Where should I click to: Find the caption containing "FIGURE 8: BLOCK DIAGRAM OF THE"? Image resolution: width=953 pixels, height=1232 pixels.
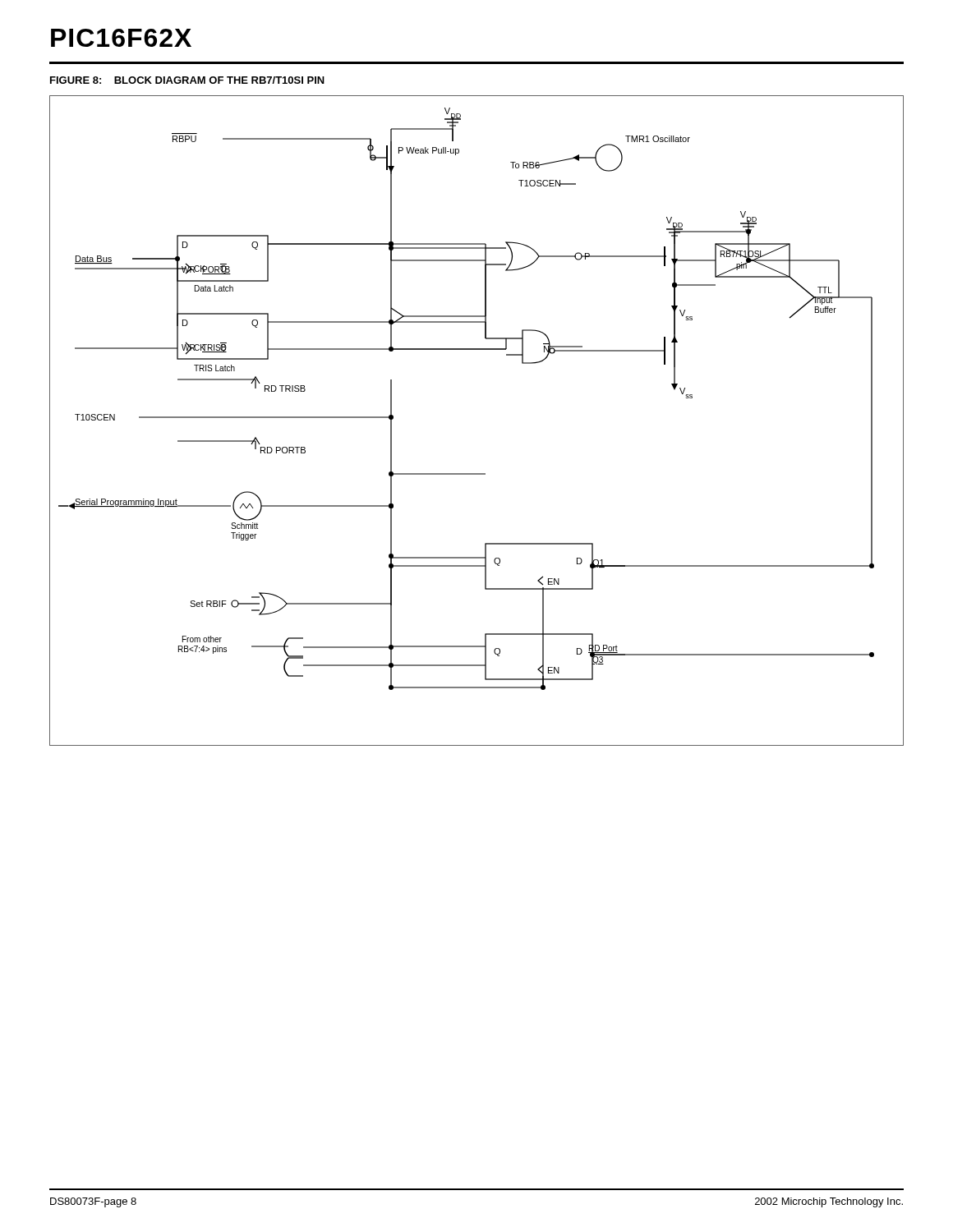187,80
